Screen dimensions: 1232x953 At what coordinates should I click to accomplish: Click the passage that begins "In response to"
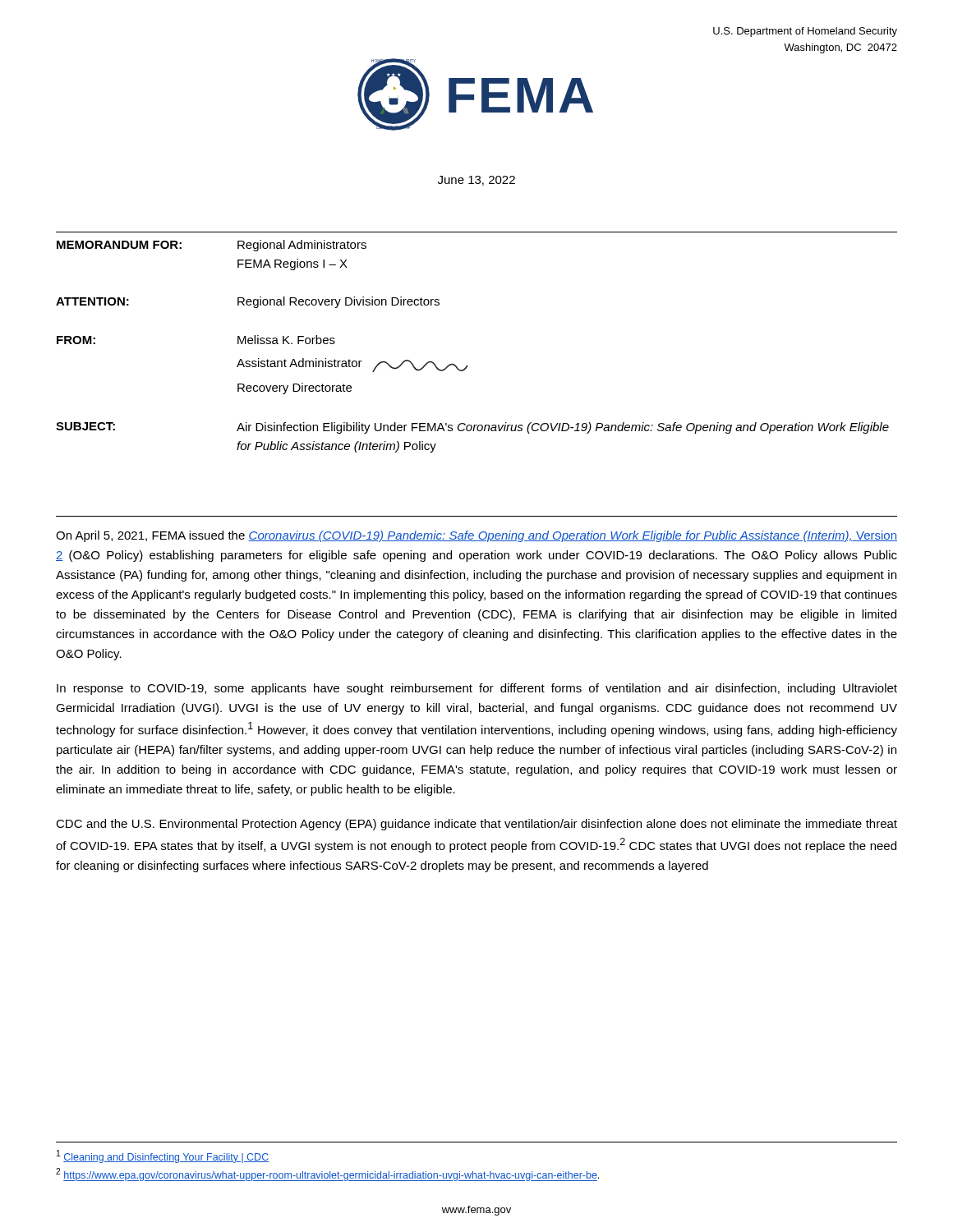[476, 738]
